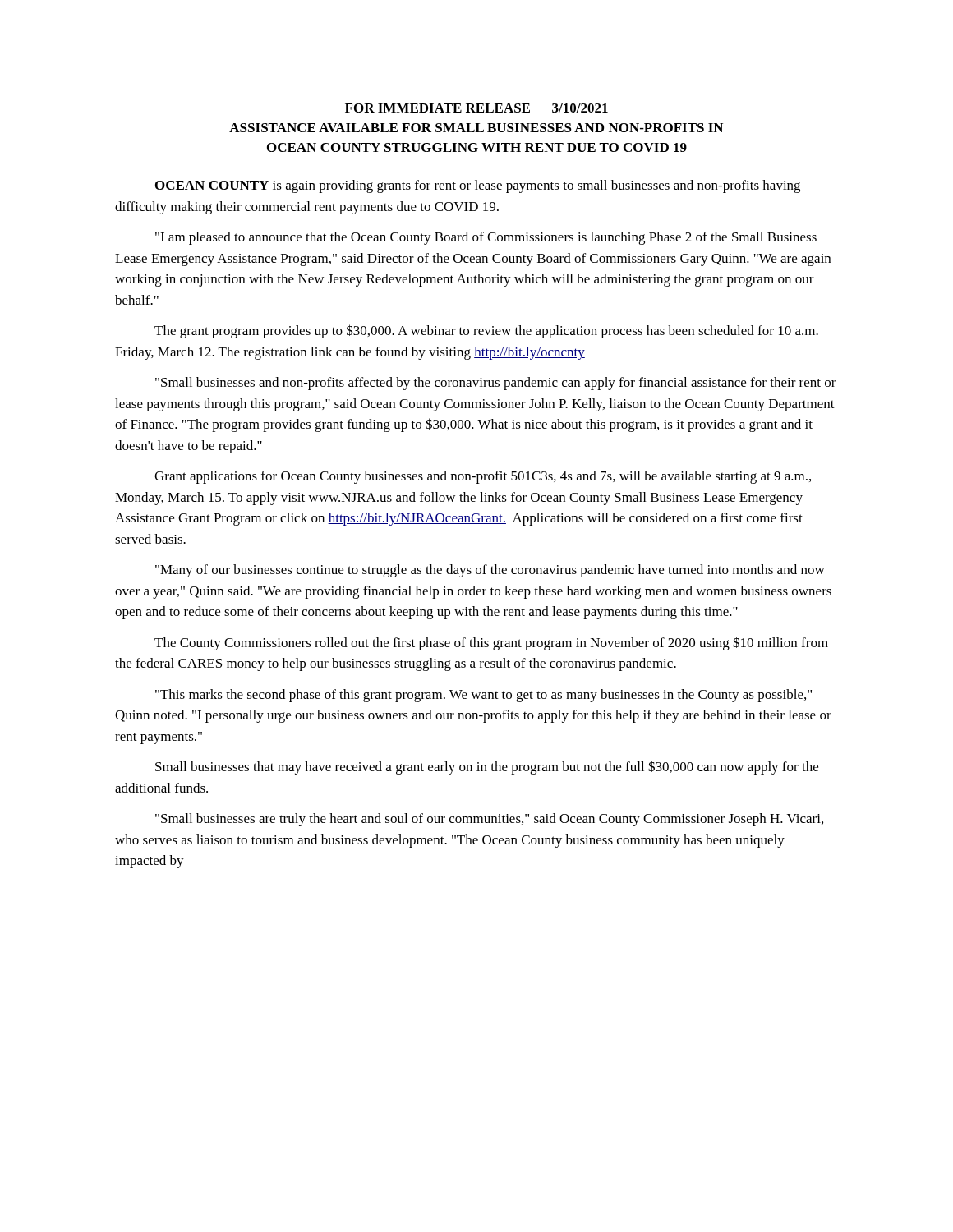The height and width of the screenshot is (1232, 953).
Task: Point to the text starting "Grant applications for Ocean County businesses and non-profit"
Action: coord(476,508)
